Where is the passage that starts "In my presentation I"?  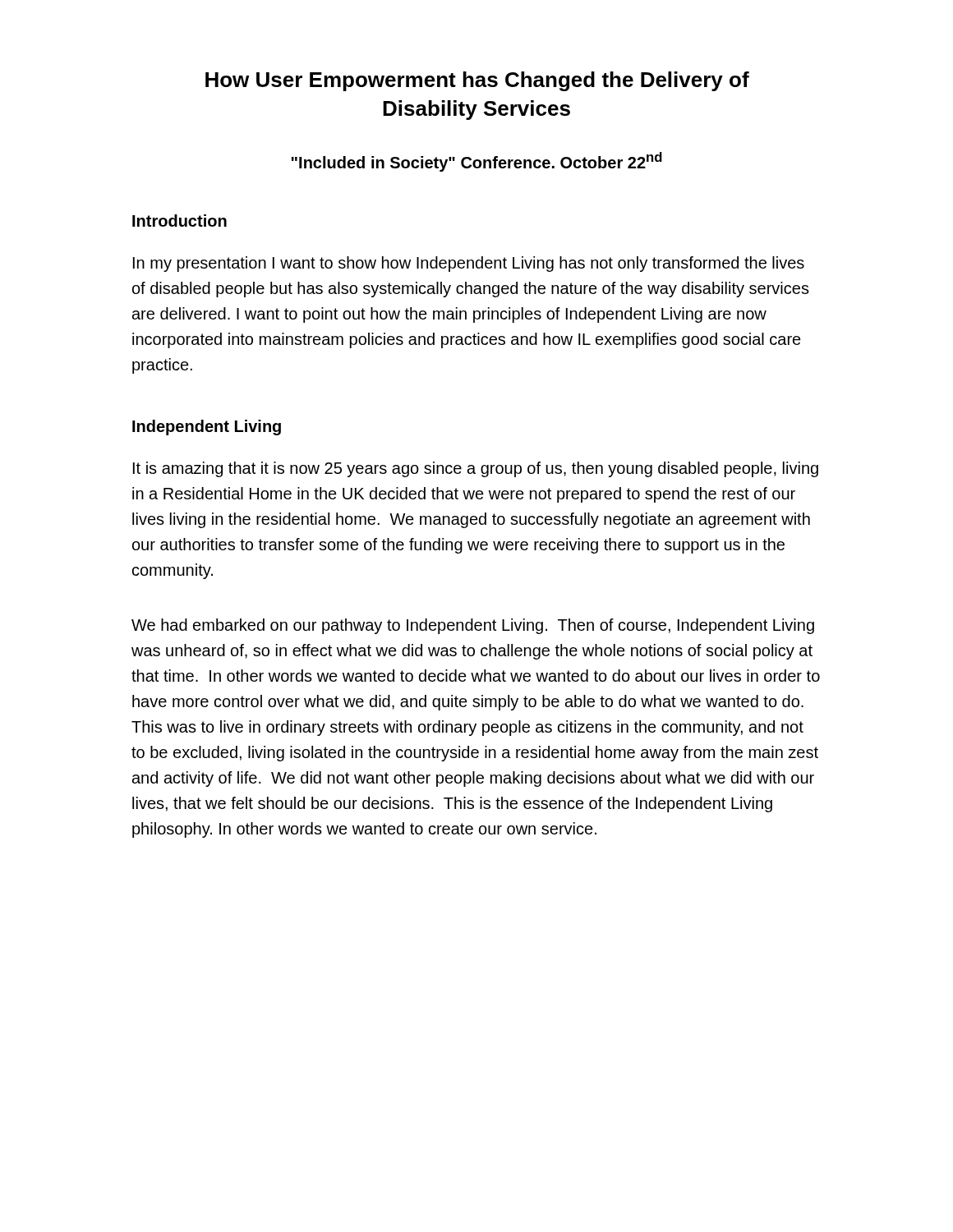[x=470, y=314]
